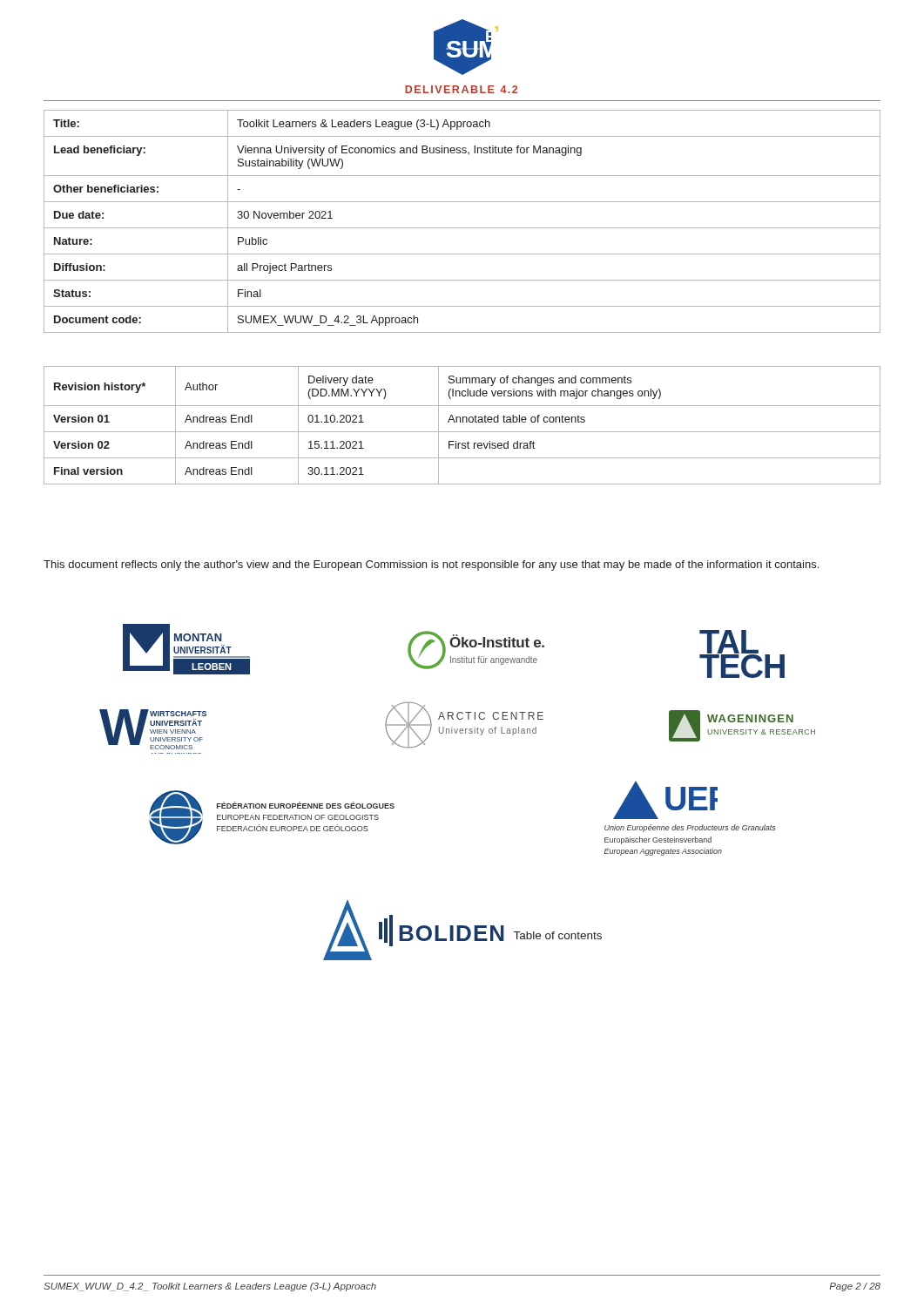
Task: Find the table that mentions "Andreas Endl"
Action: [462, 425]
